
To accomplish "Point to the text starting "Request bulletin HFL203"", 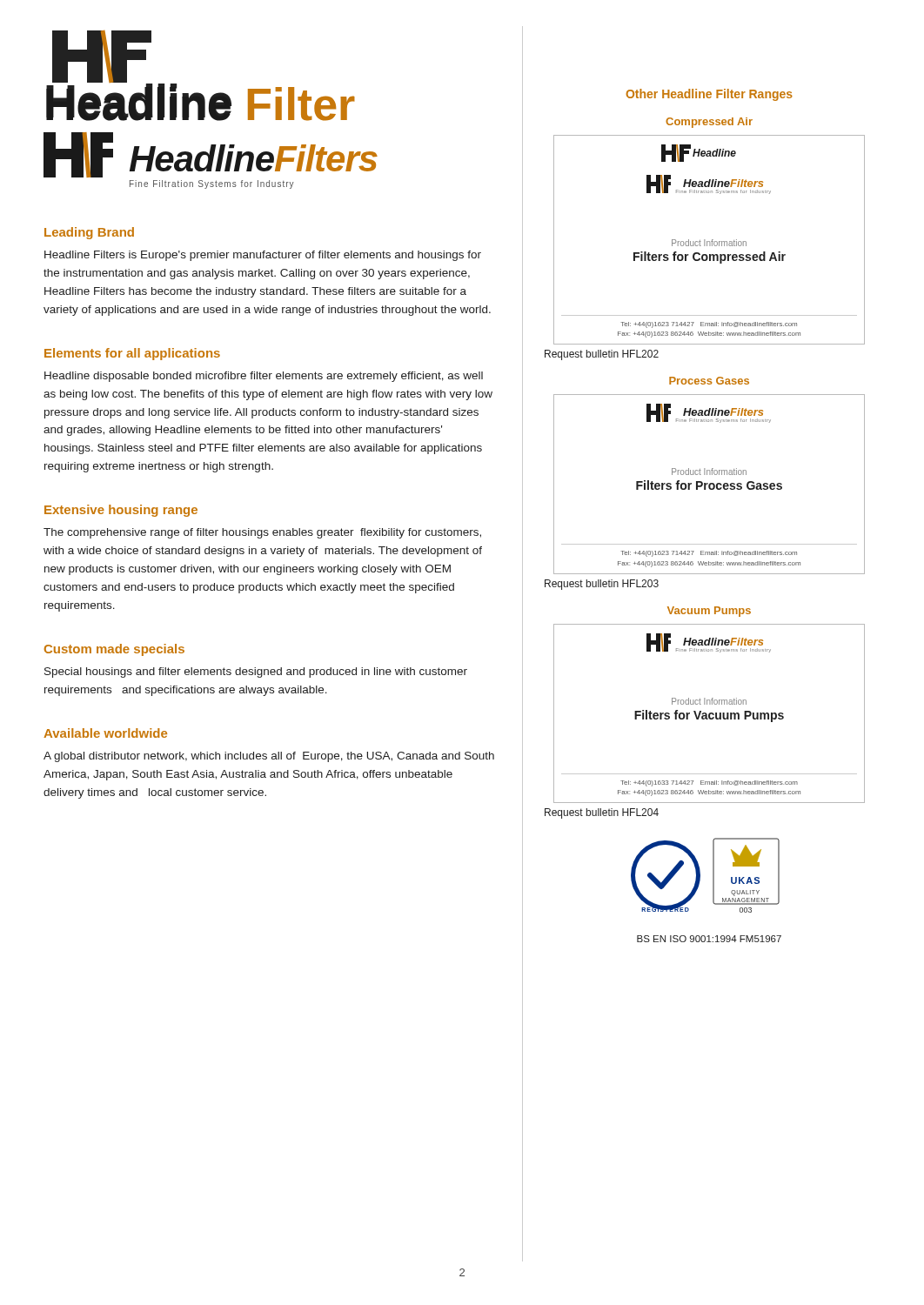I will pyautogui.click(x=601, y=584).
